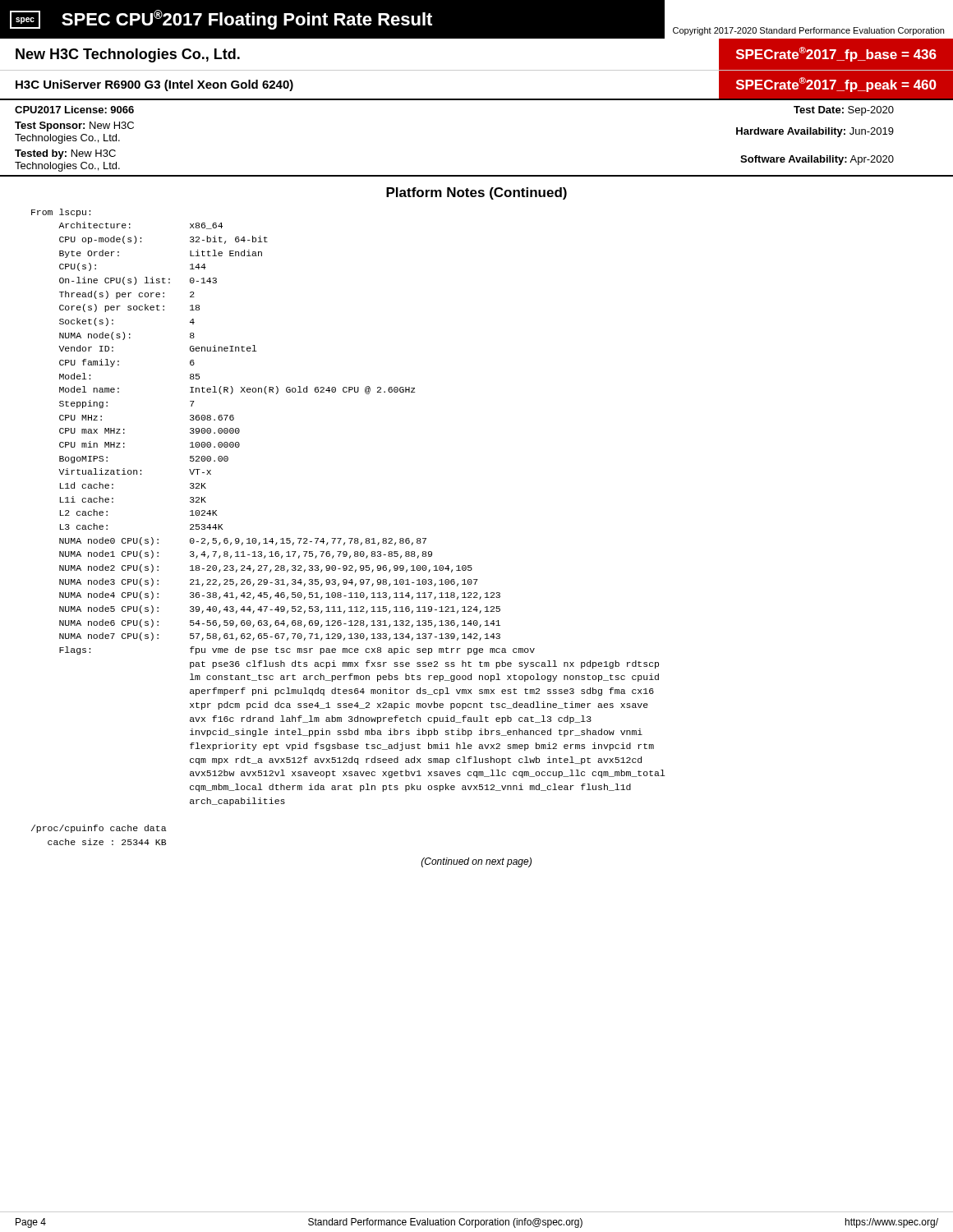Locate the block of text that opens with "H3C UniServer R6900 G3 (Intel Xeon"
The image size is (953, 1232).
click(x=154, y=84)
